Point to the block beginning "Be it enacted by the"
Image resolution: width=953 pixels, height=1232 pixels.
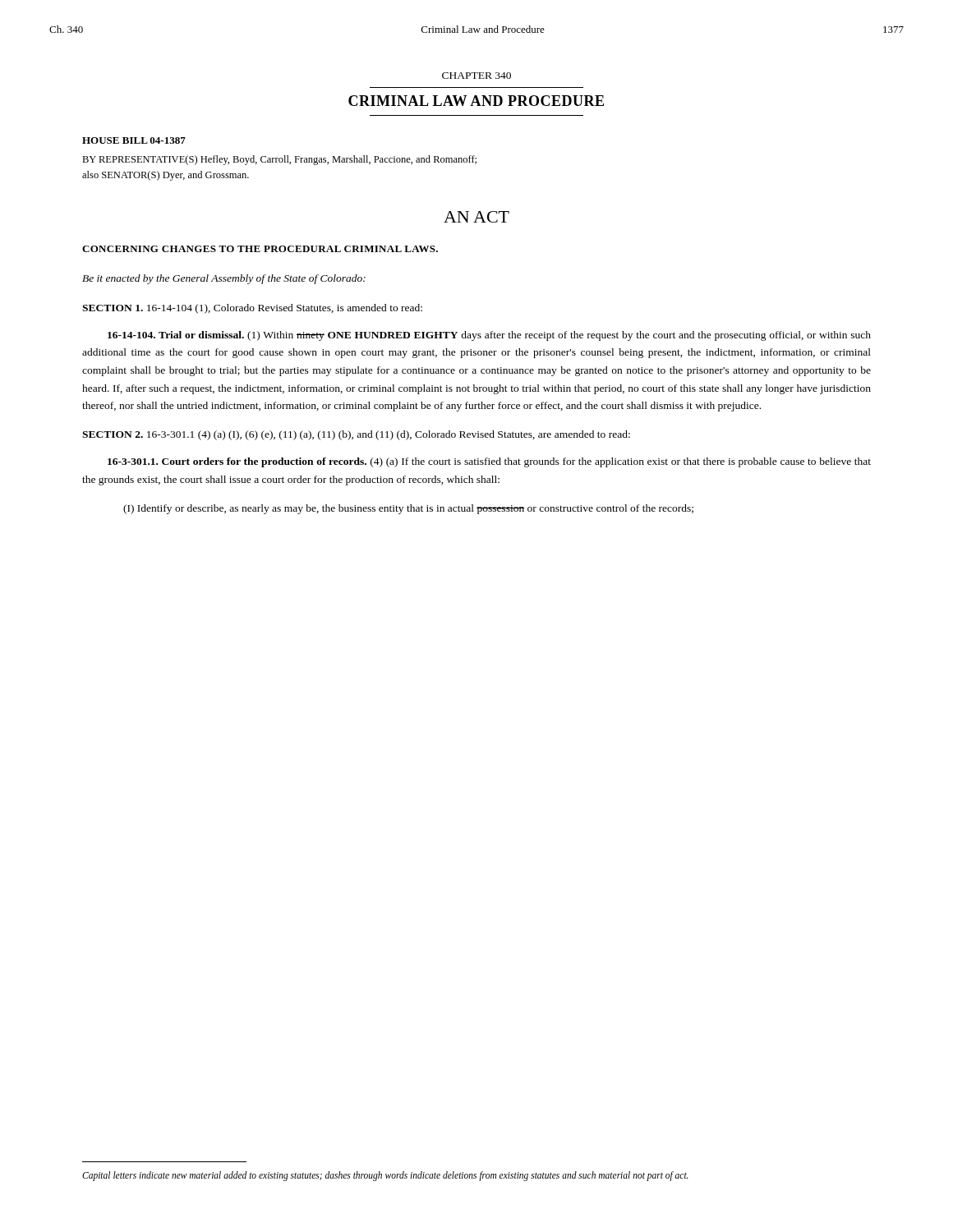click(224, 278)
